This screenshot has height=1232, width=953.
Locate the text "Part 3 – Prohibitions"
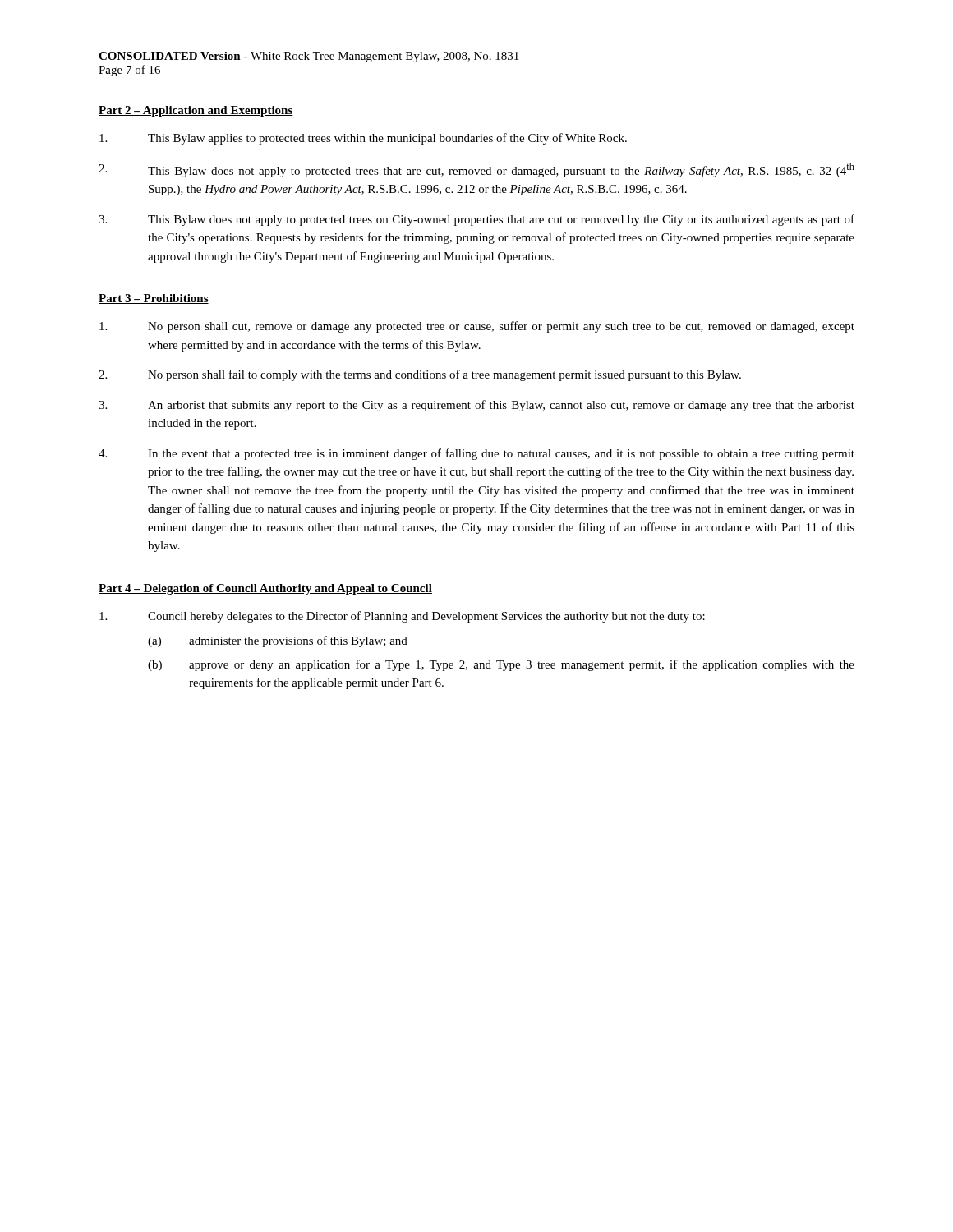pos(153,298)
